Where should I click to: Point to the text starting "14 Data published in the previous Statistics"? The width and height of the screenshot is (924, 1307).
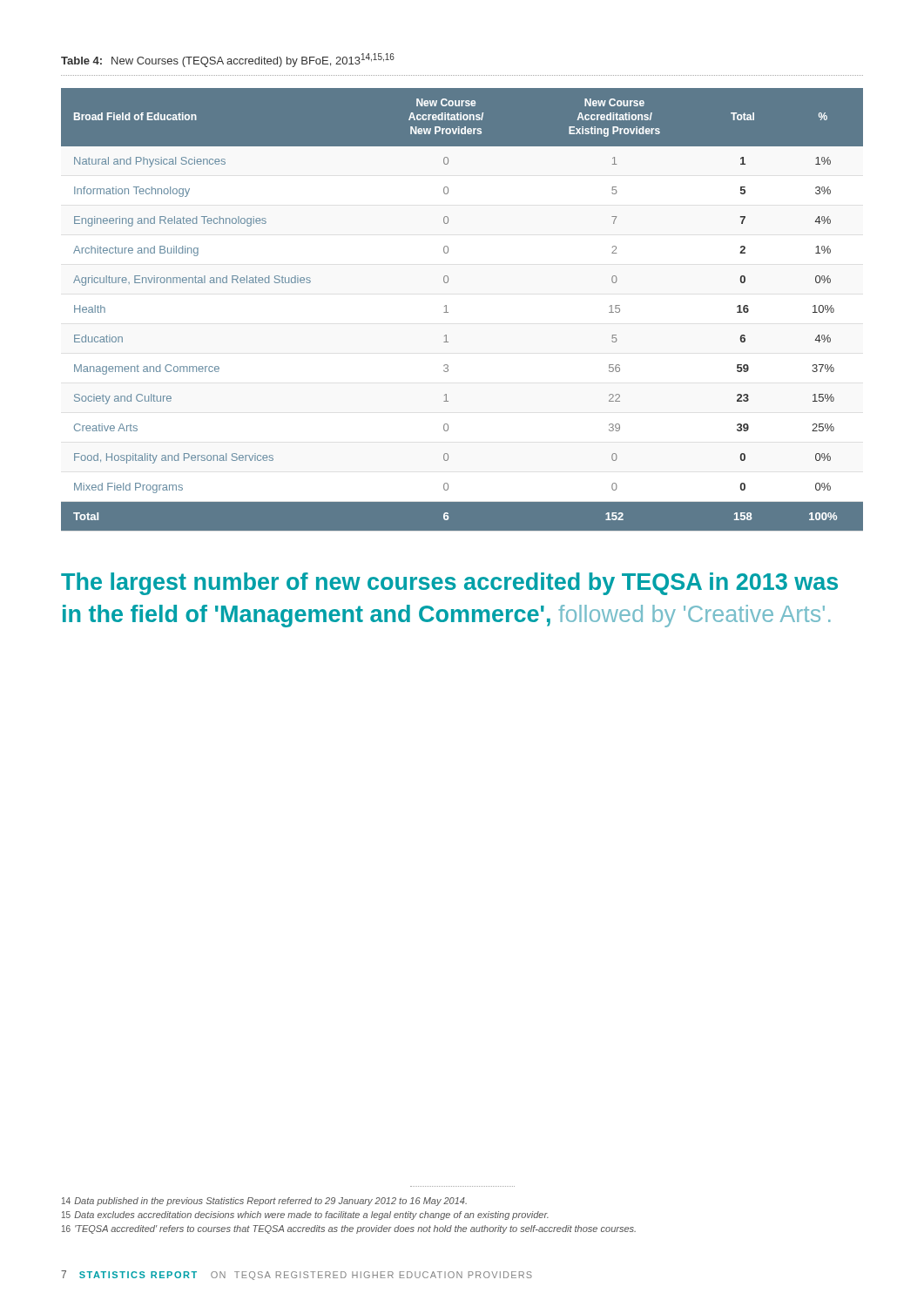[264, 1201]
